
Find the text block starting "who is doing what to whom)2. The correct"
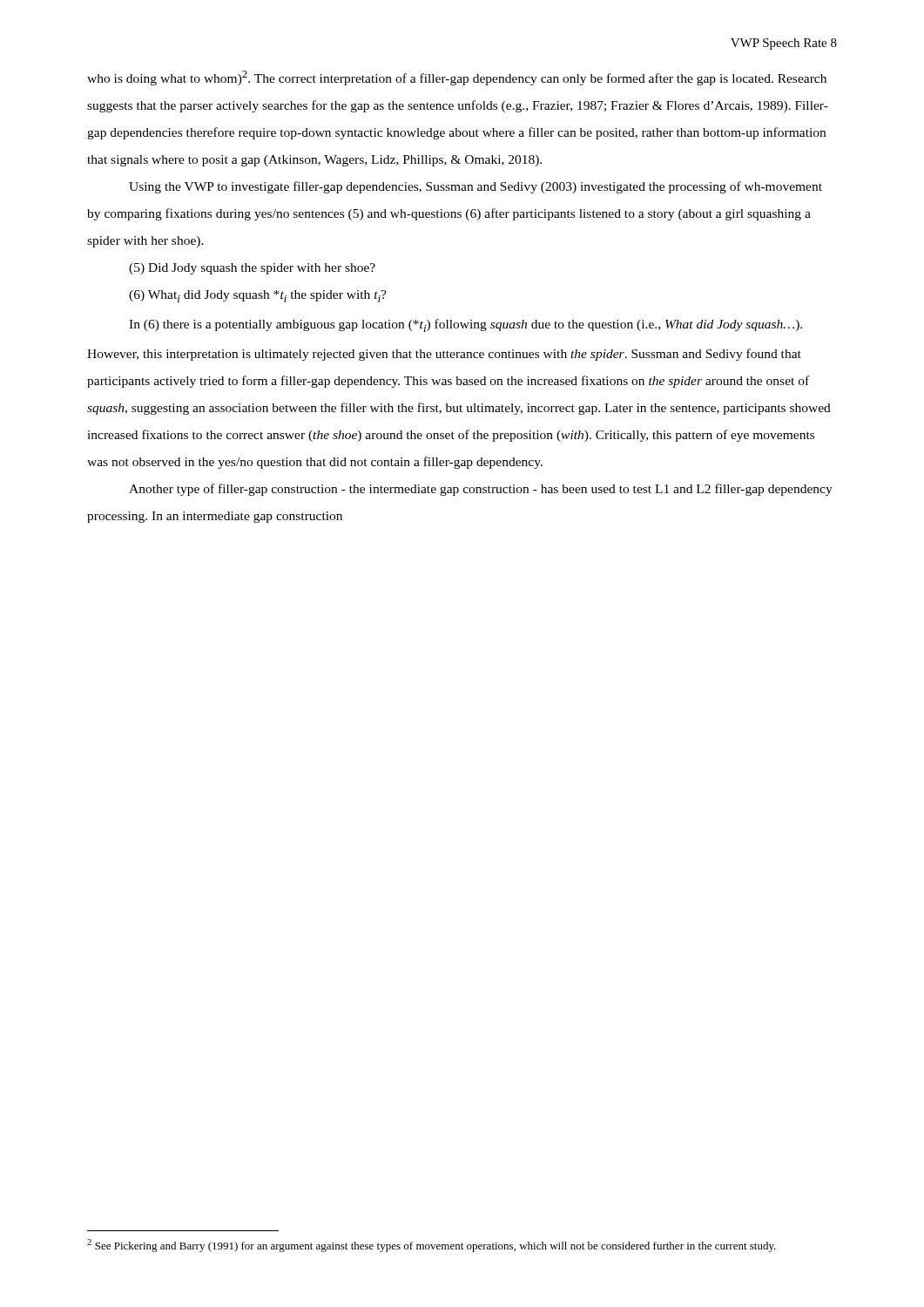pyautogui.click(x=458, y=117)
